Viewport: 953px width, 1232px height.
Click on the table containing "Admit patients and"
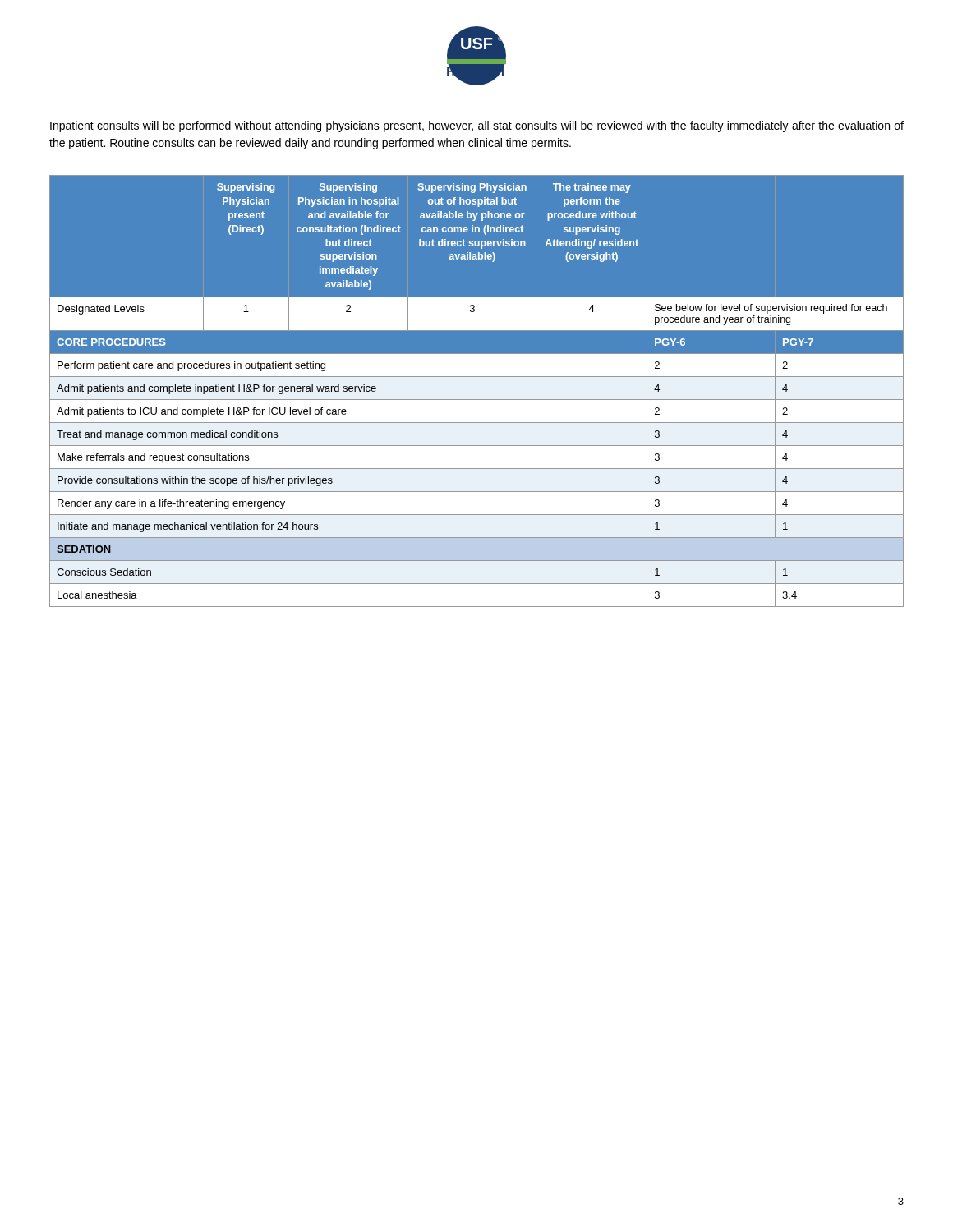(476, 391)
